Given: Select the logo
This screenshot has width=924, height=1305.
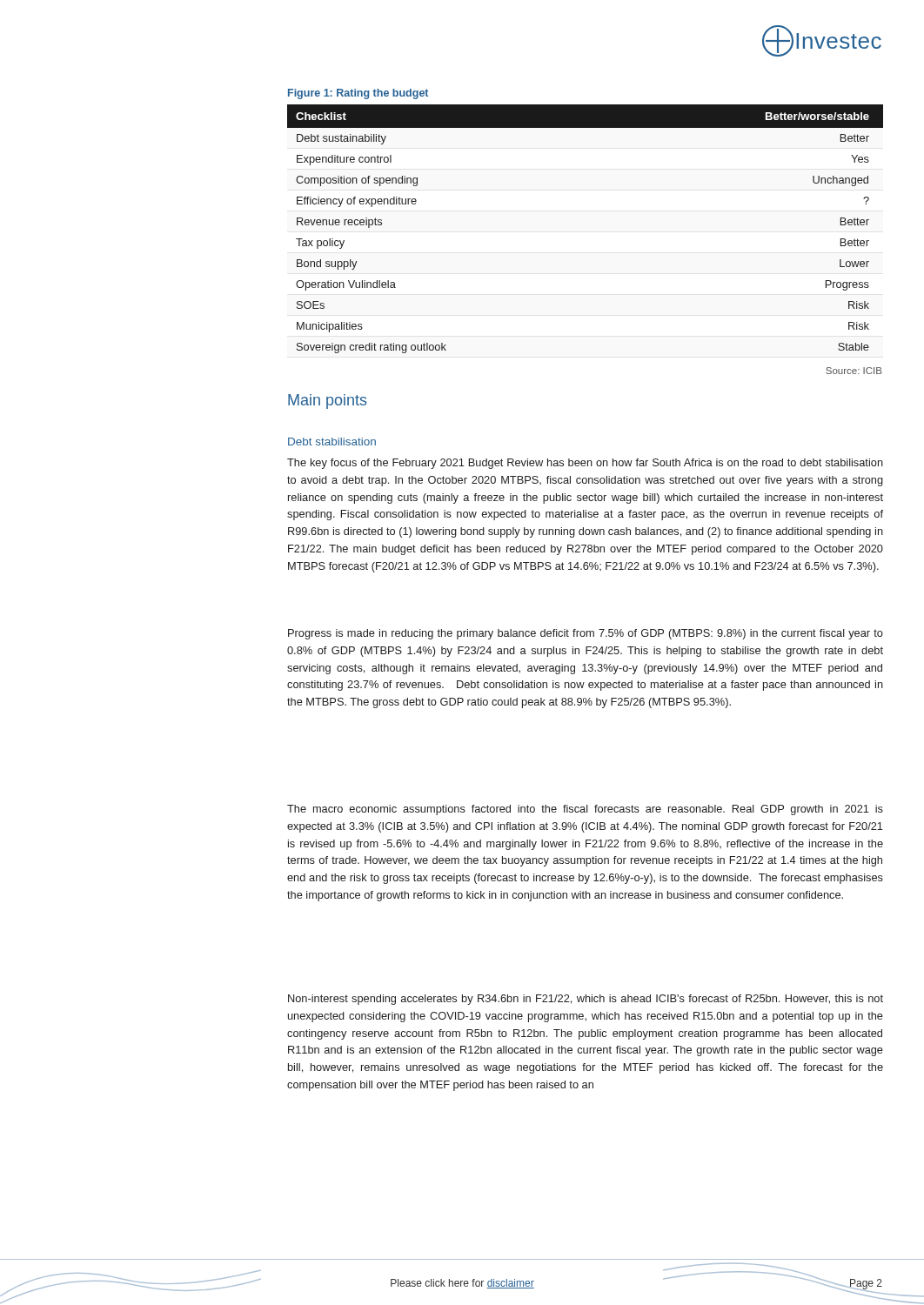Looking at the screenshot, I should (x=822, y=41).
